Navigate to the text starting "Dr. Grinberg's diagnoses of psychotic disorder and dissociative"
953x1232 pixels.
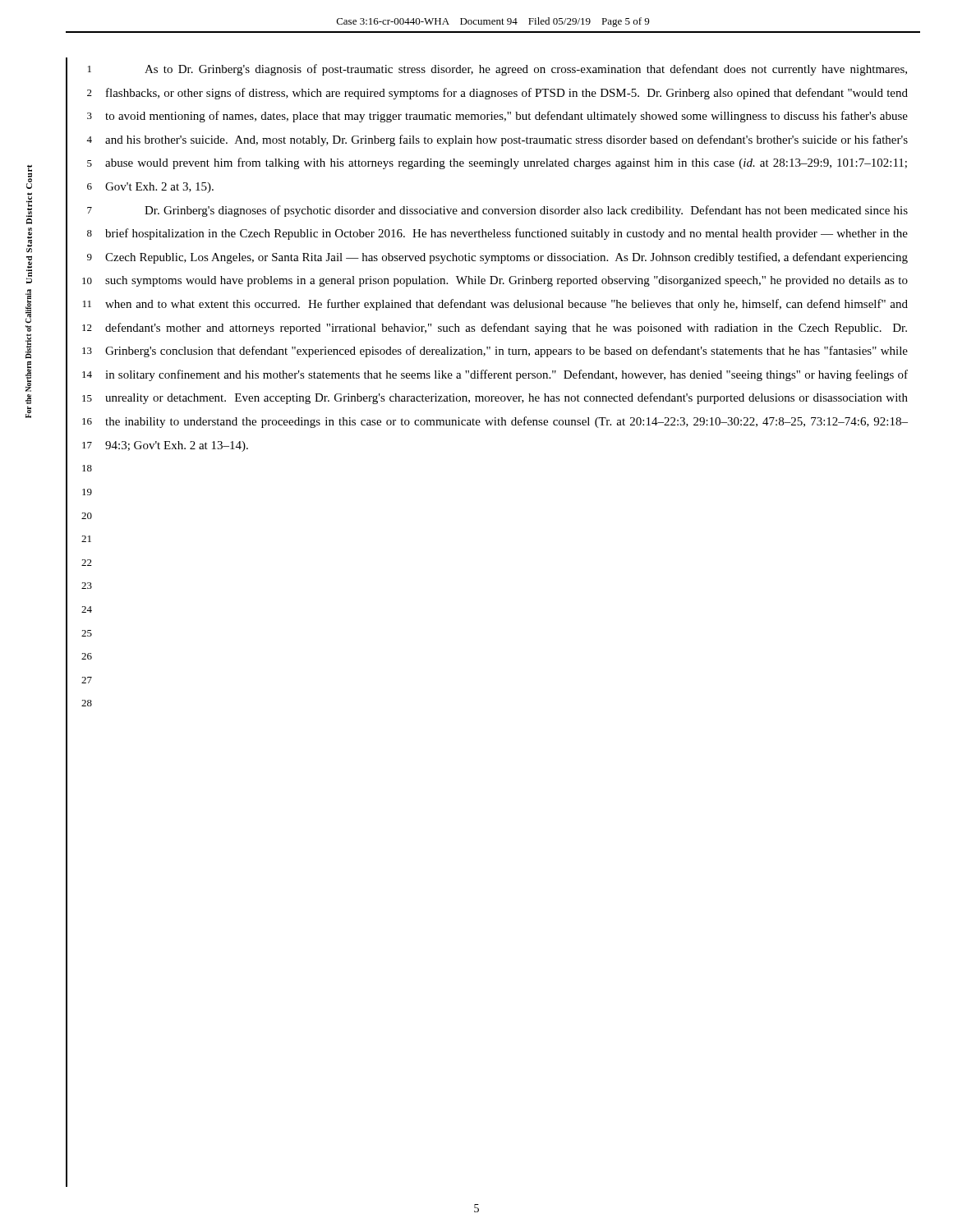[506, 327]
